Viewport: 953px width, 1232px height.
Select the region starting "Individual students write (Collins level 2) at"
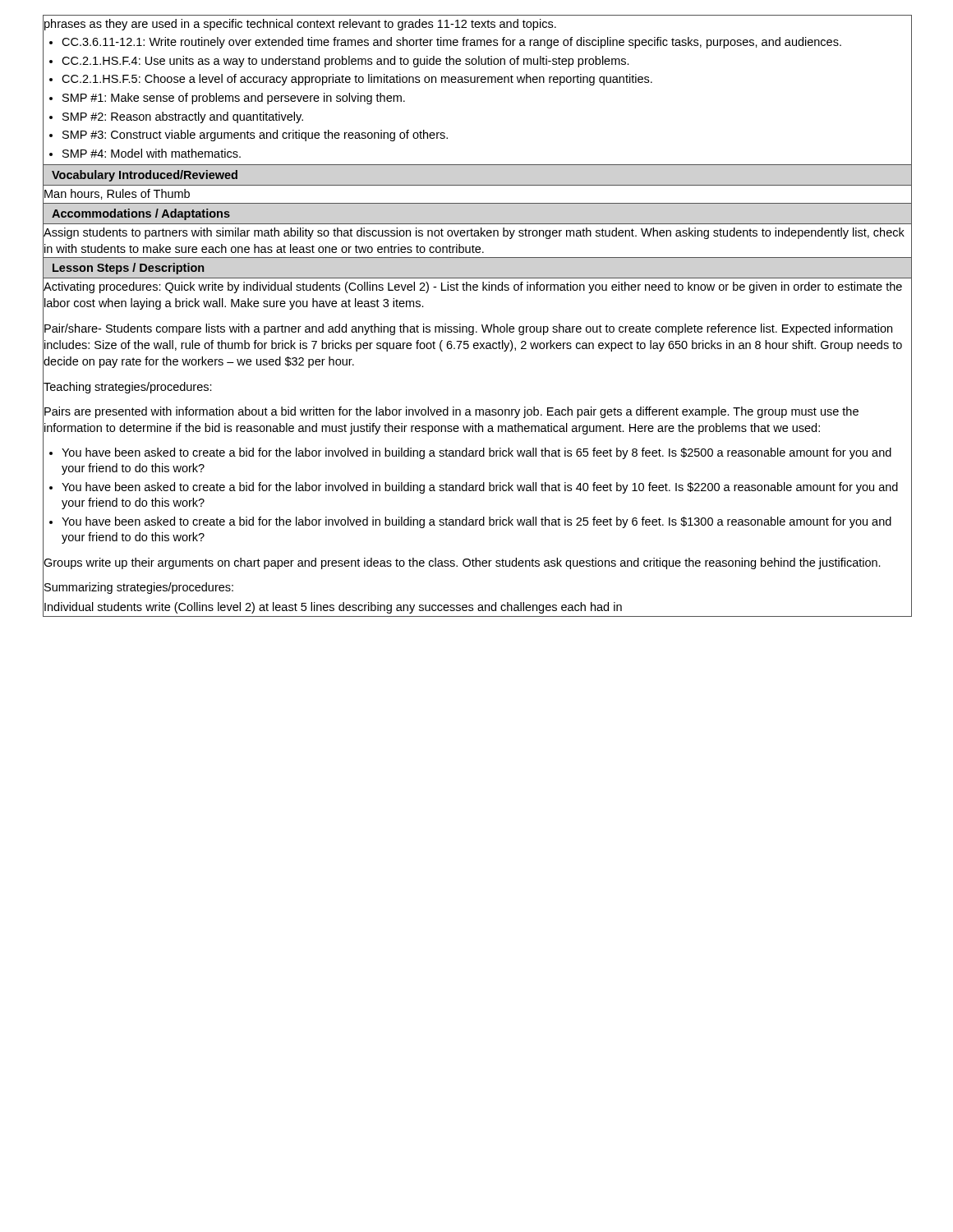coord(333,607)
